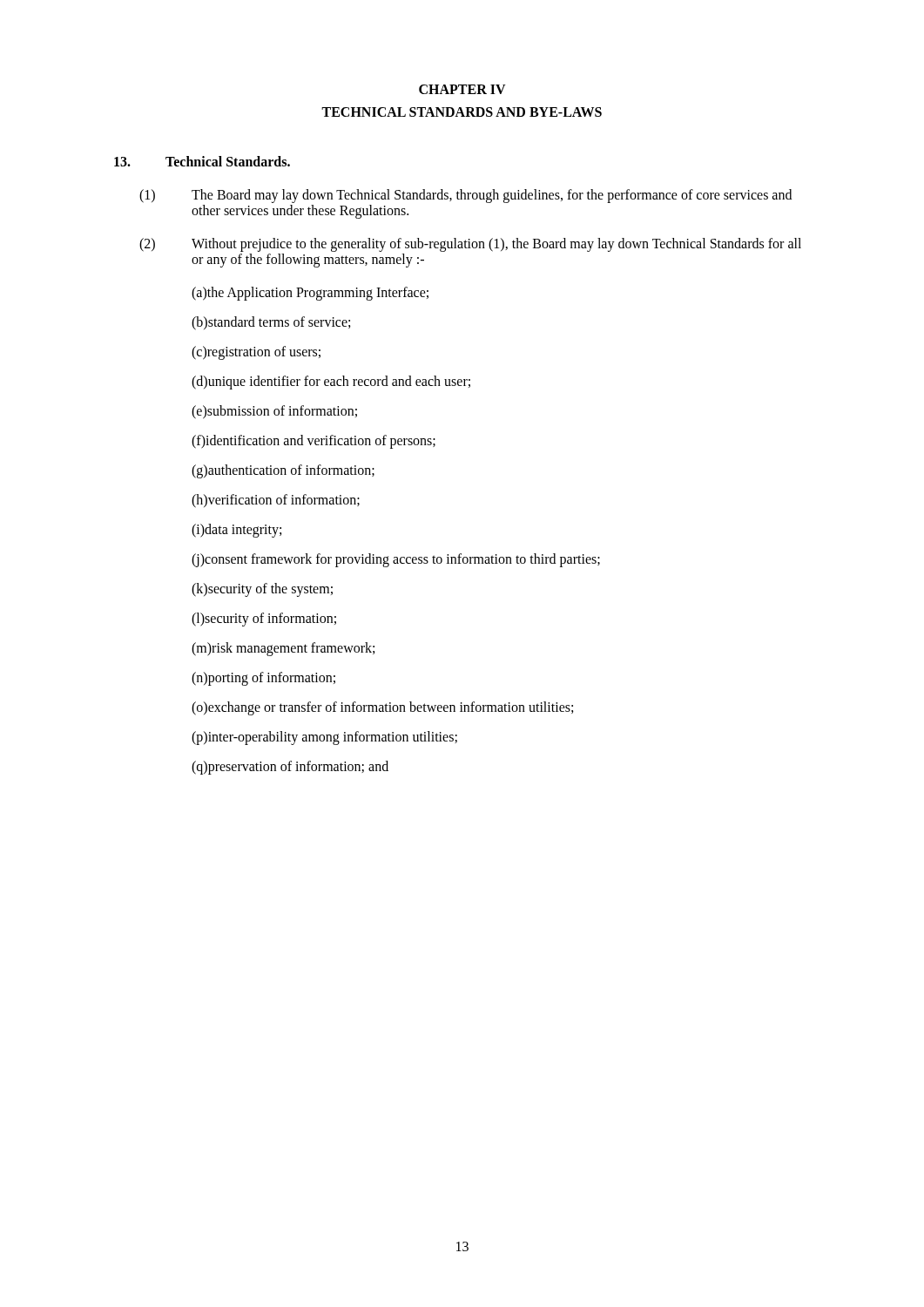Select the text block starting "(i) data integrity;"

[x=236, y=531]
